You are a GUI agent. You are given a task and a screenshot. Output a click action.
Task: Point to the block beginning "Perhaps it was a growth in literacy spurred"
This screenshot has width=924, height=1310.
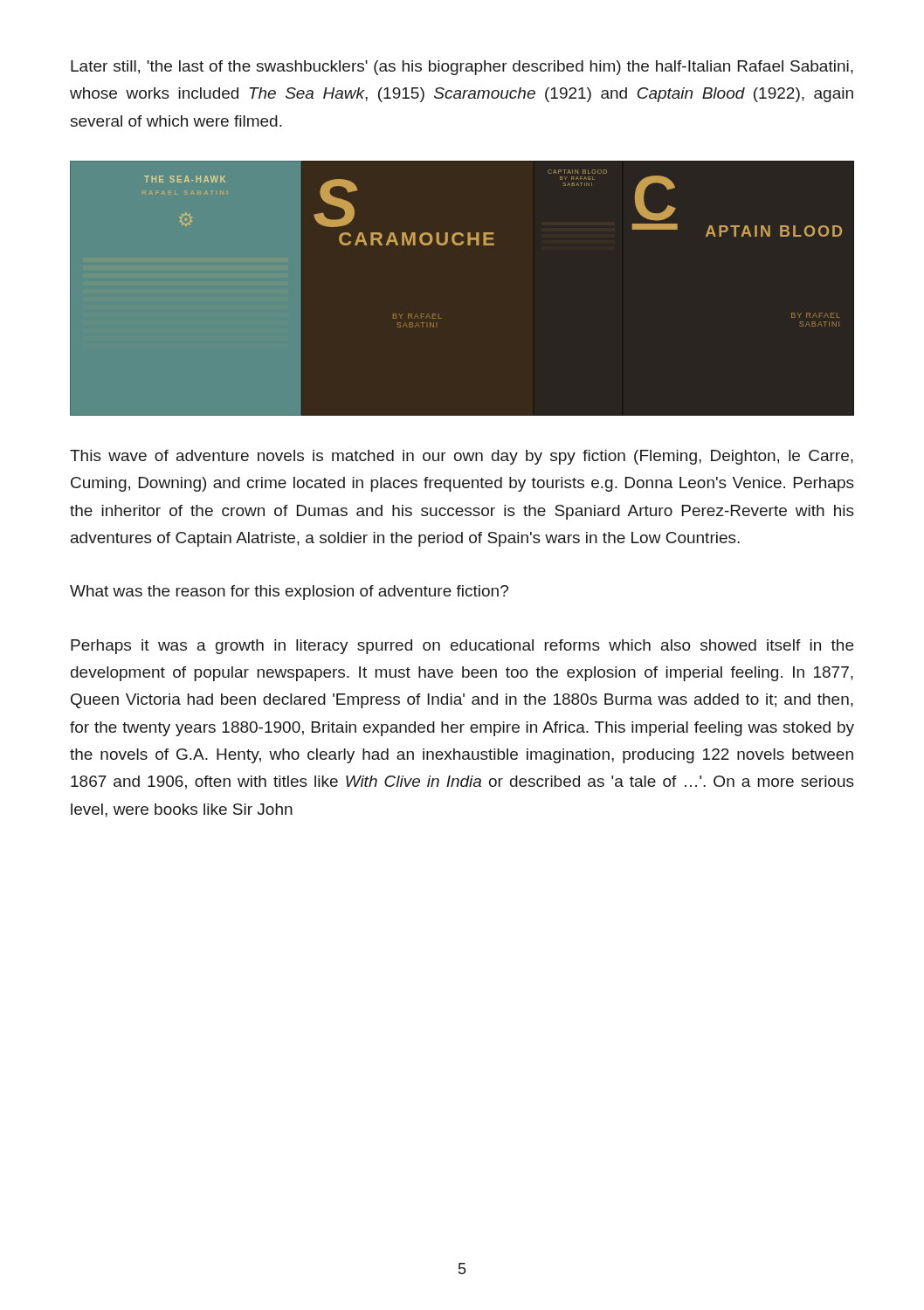pos(462,727)
